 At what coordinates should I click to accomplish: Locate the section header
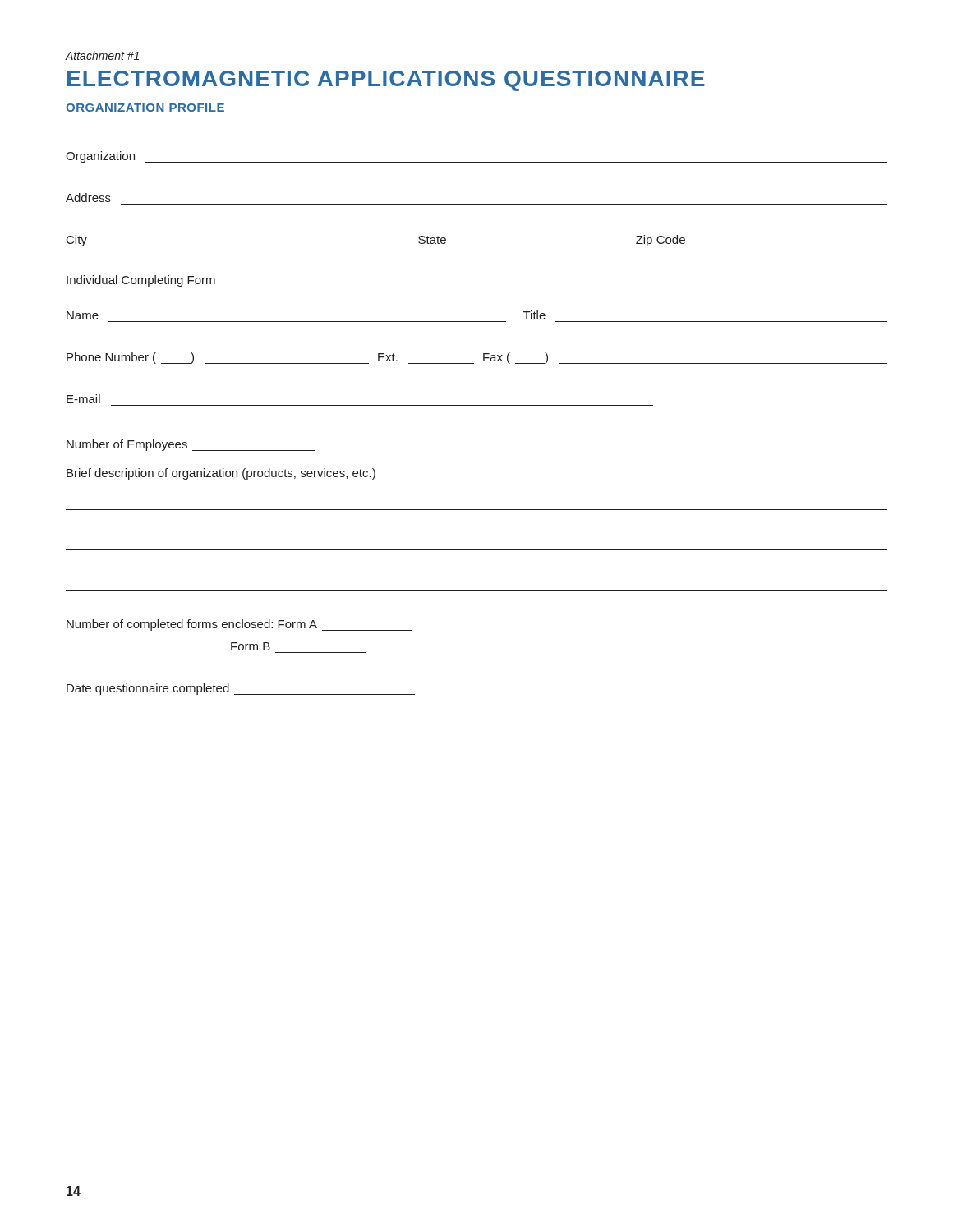pyautogui.click(x=145, y=107)
